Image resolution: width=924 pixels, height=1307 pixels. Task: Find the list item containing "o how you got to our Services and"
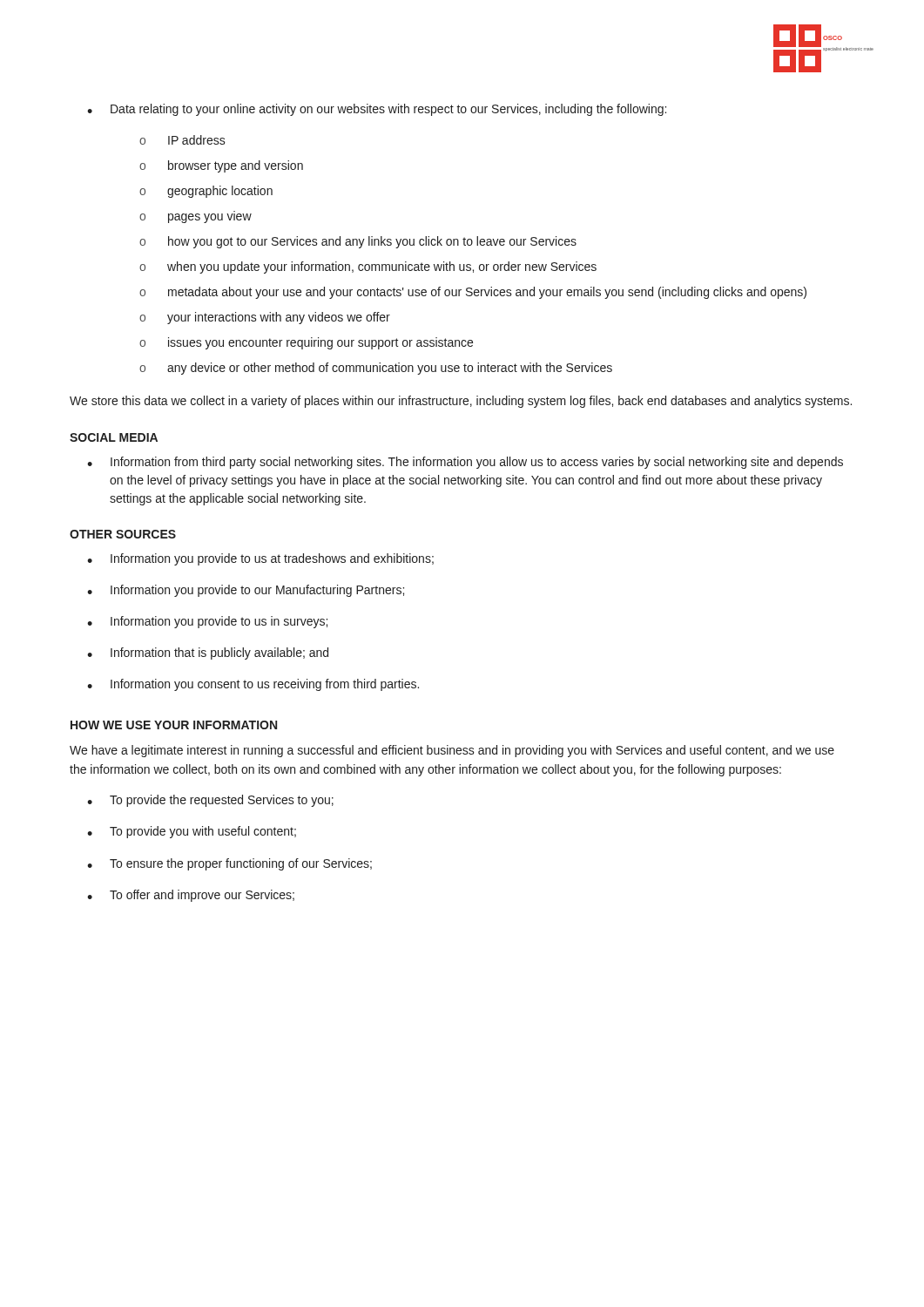click(x=497, y=242)
